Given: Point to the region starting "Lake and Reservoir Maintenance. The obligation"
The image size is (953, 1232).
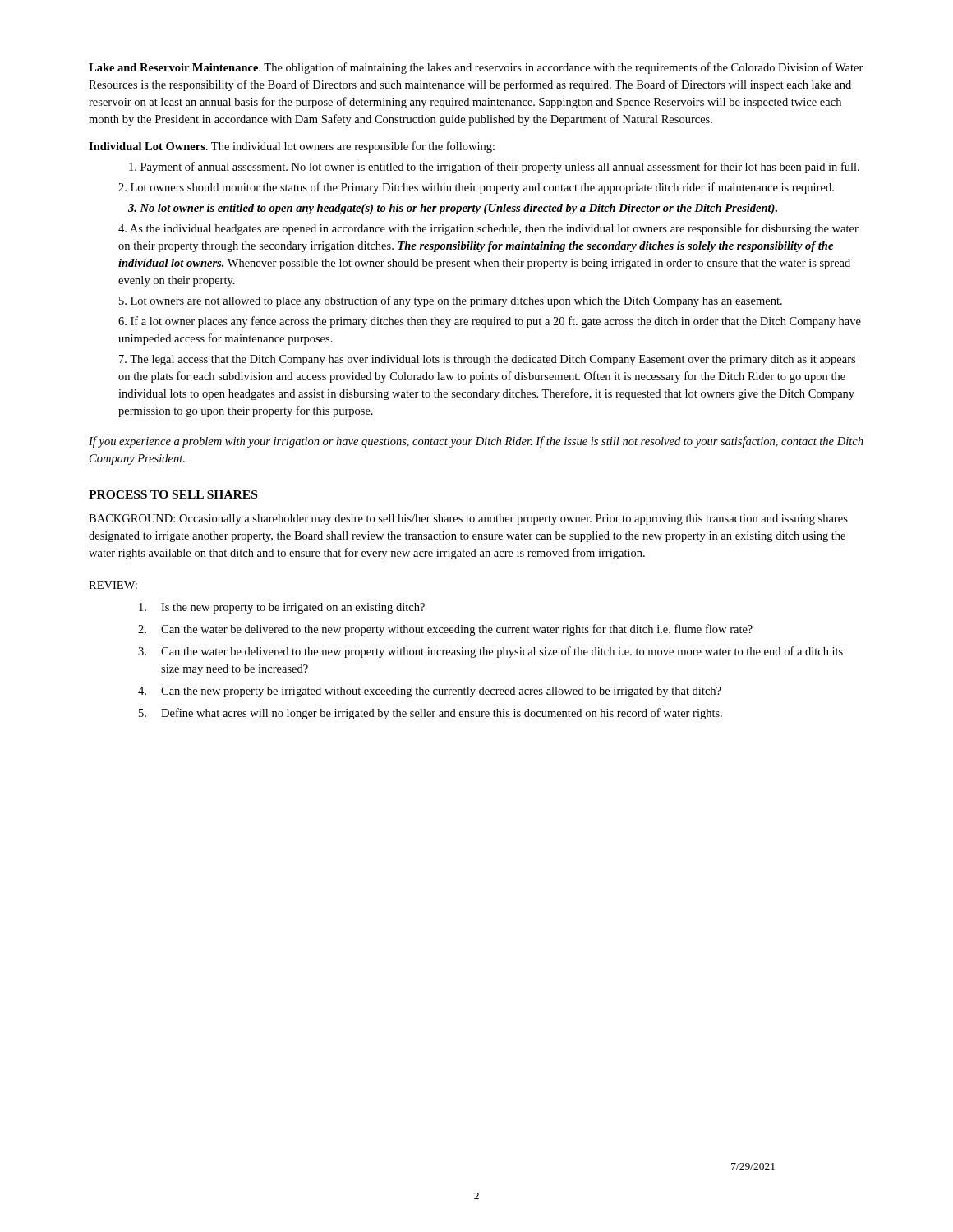Looking at the screenshot, I should click(476, 93).
